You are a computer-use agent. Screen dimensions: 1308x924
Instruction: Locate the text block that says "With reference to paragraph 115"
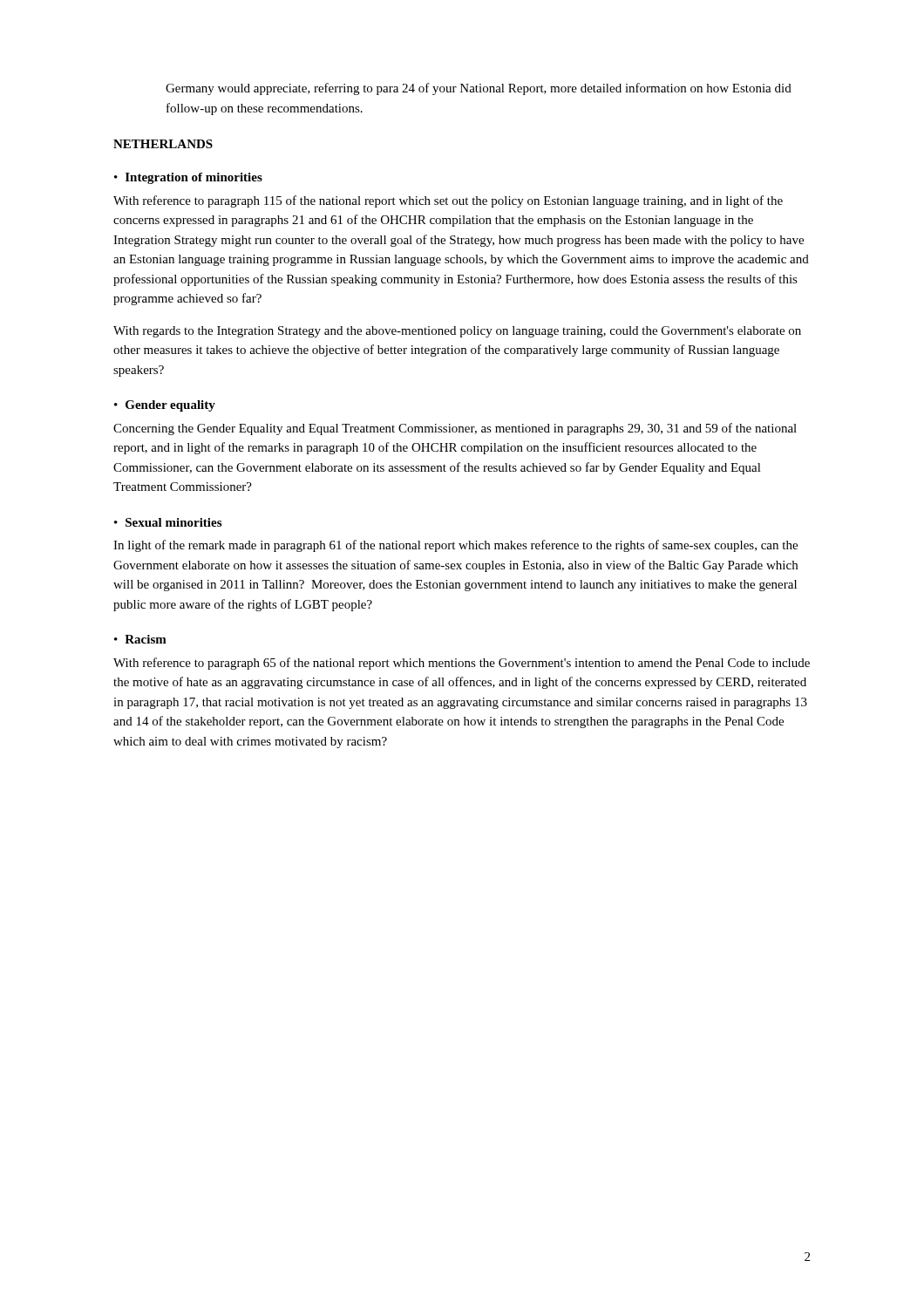(x=462, y=249)
